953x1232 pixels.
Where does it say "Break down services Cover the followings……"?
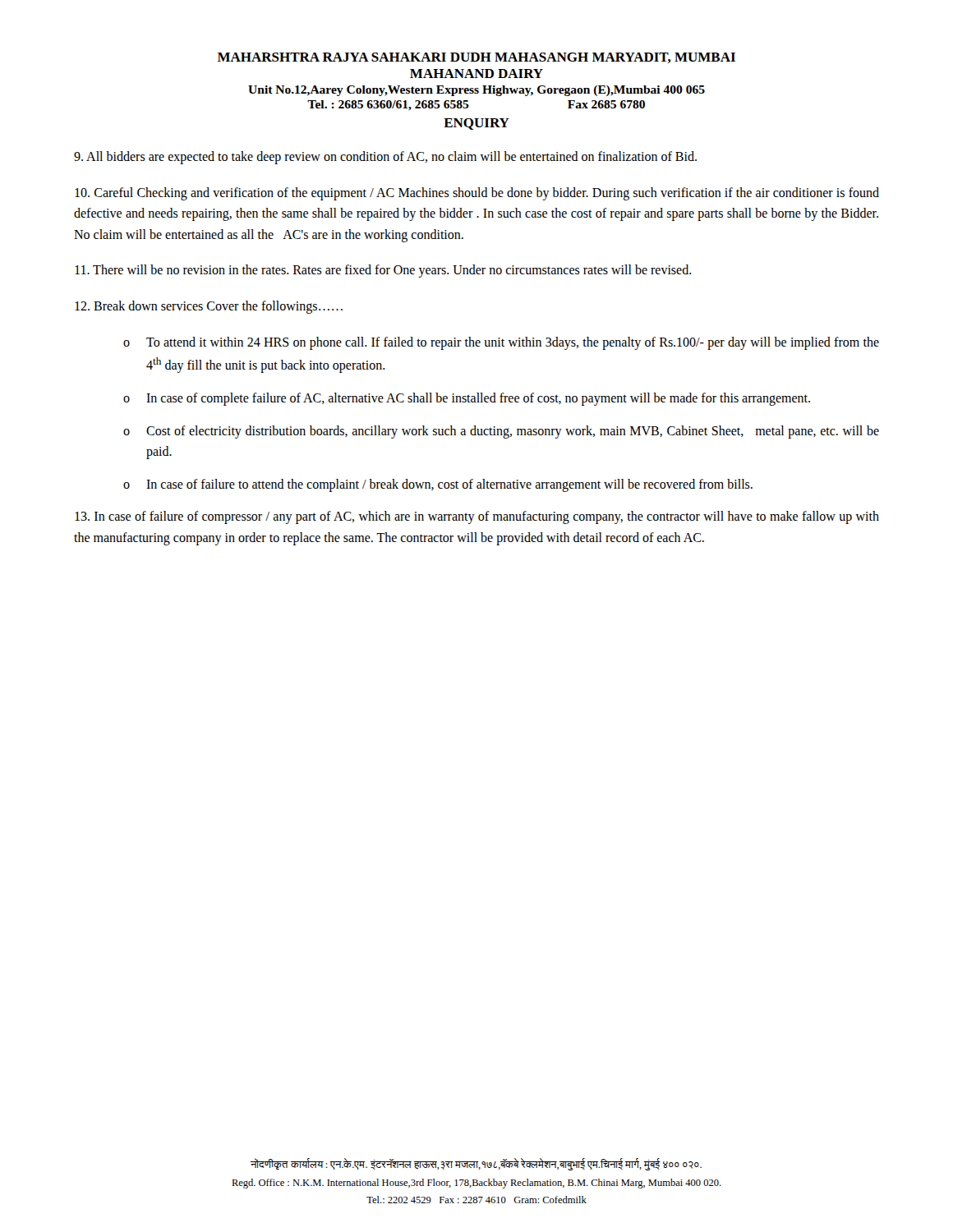coord(209,306)
